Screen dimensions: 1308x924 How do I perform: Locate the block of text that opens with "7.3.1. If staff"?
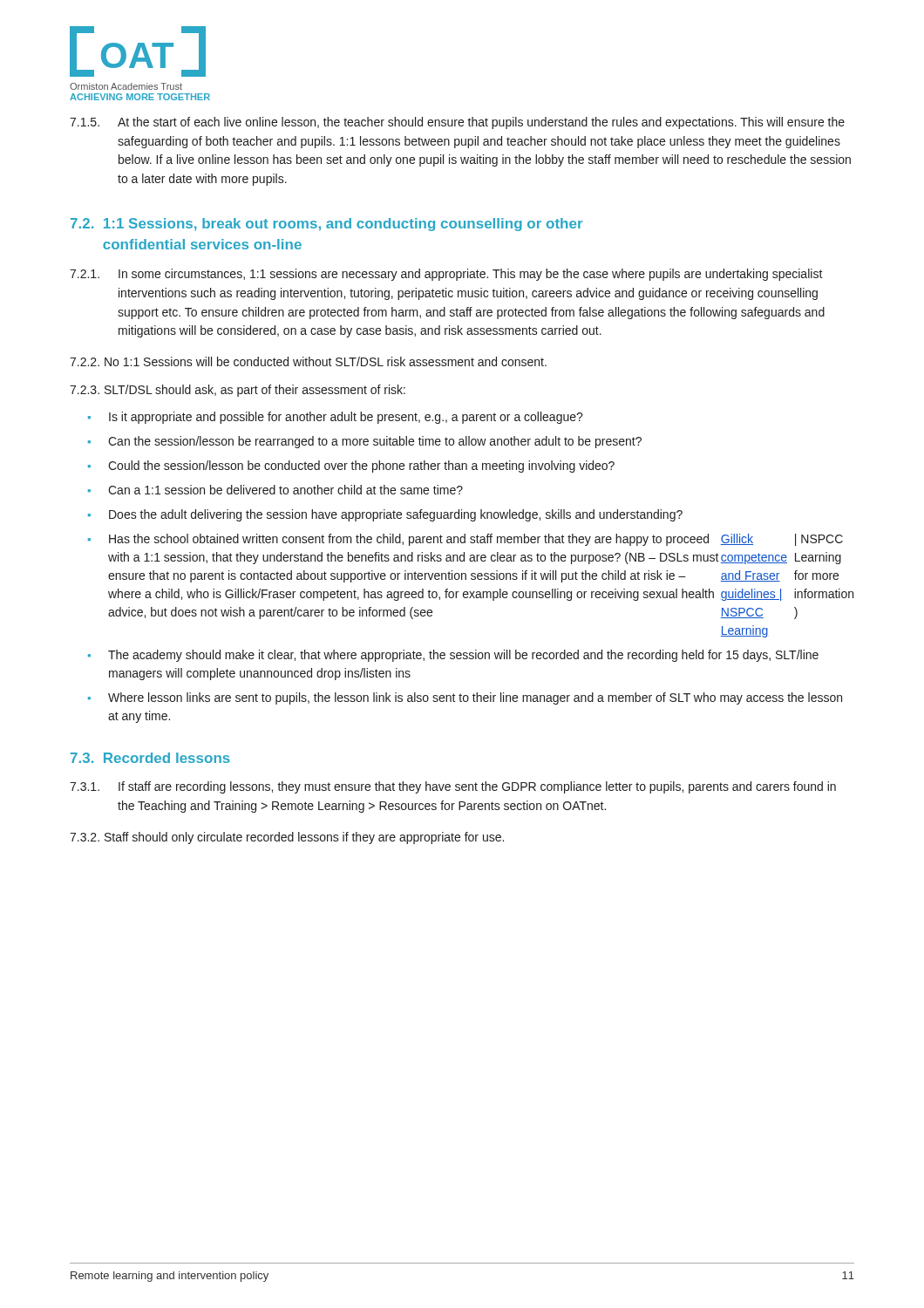[x=462, y=797]
